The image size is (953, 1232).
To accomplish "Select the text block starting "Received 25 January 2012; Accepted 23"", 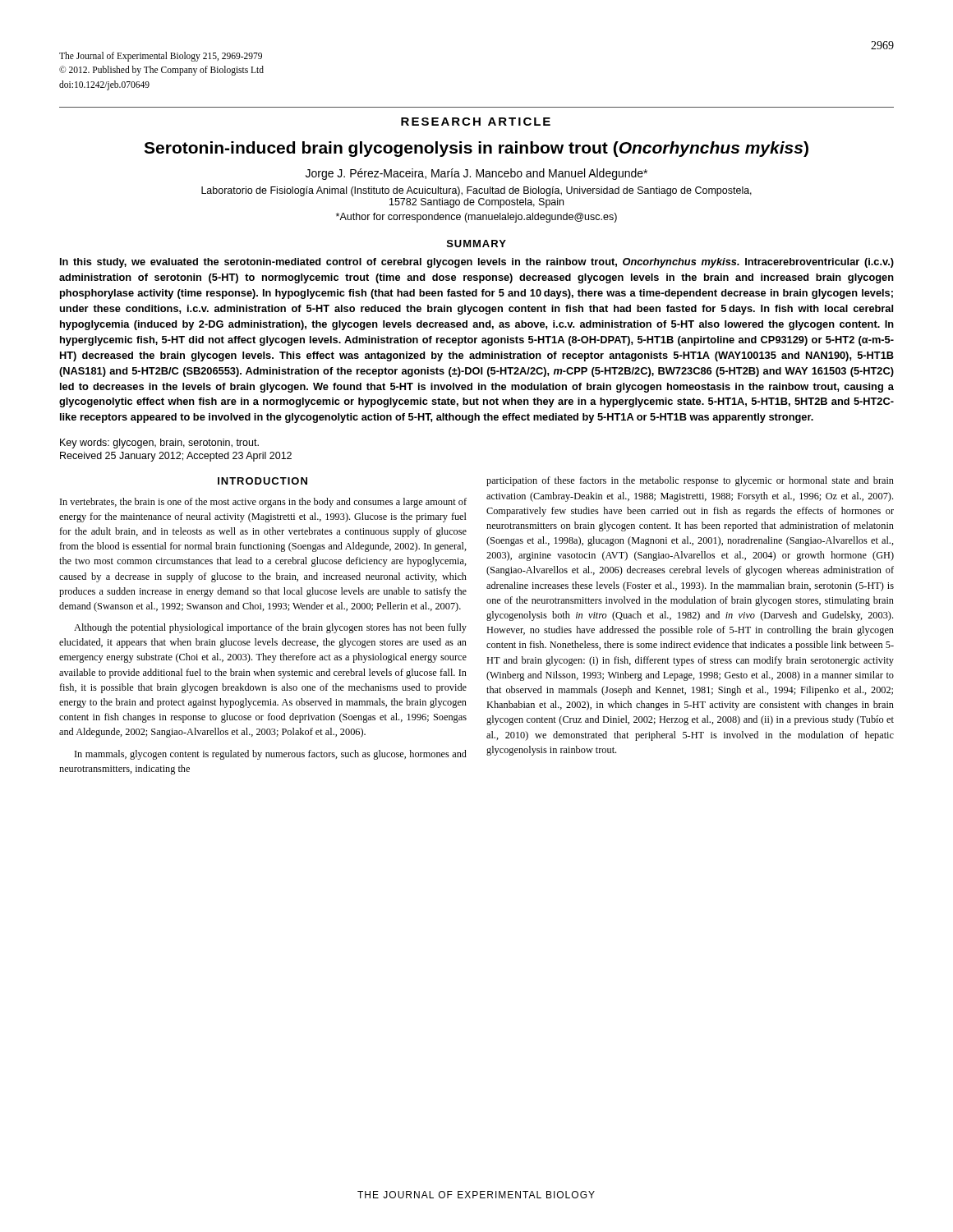I will click(x=176, y=456).
